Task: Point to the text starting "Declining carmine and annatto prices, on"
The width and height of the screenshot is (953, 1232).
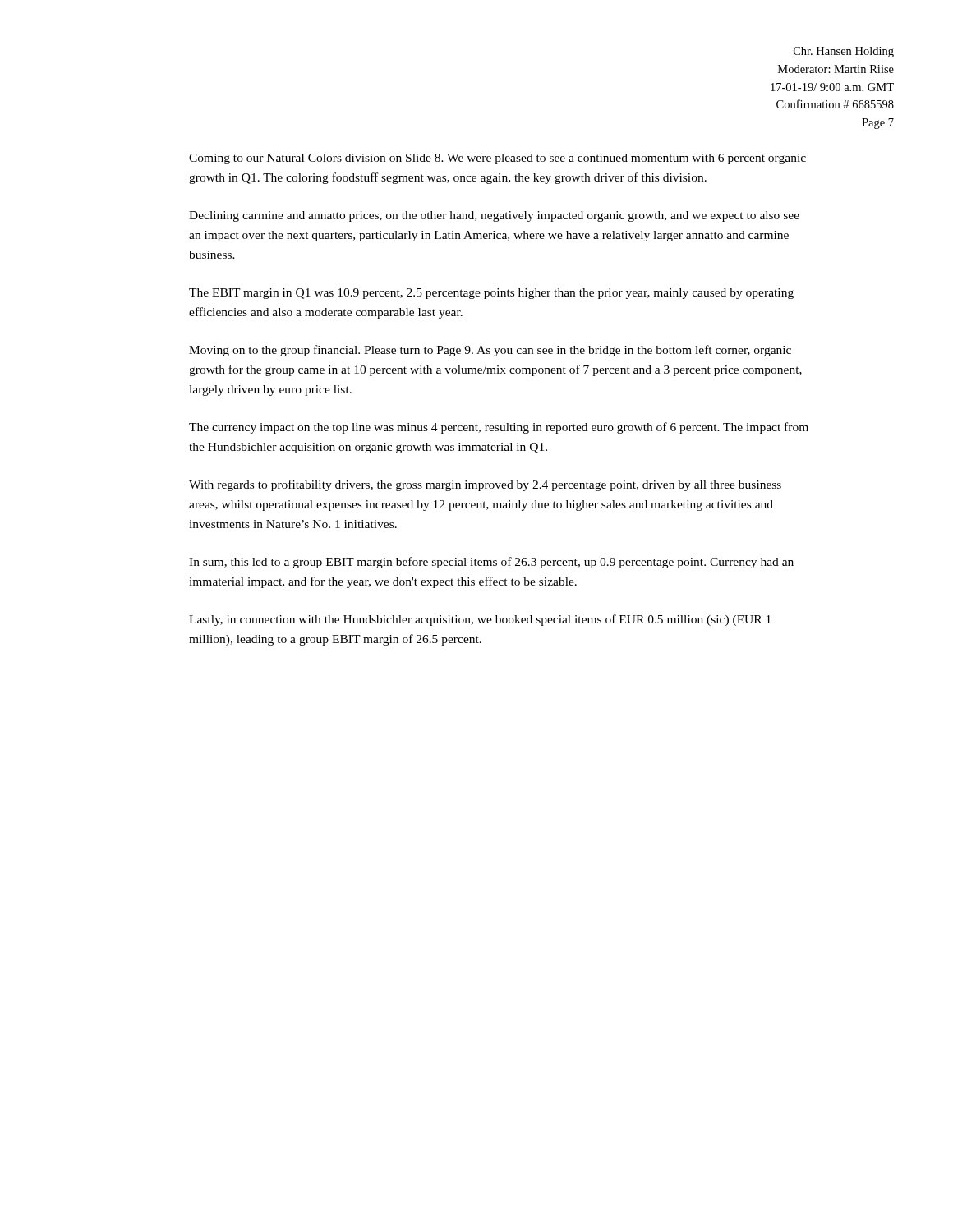Action: coord(494,235)
